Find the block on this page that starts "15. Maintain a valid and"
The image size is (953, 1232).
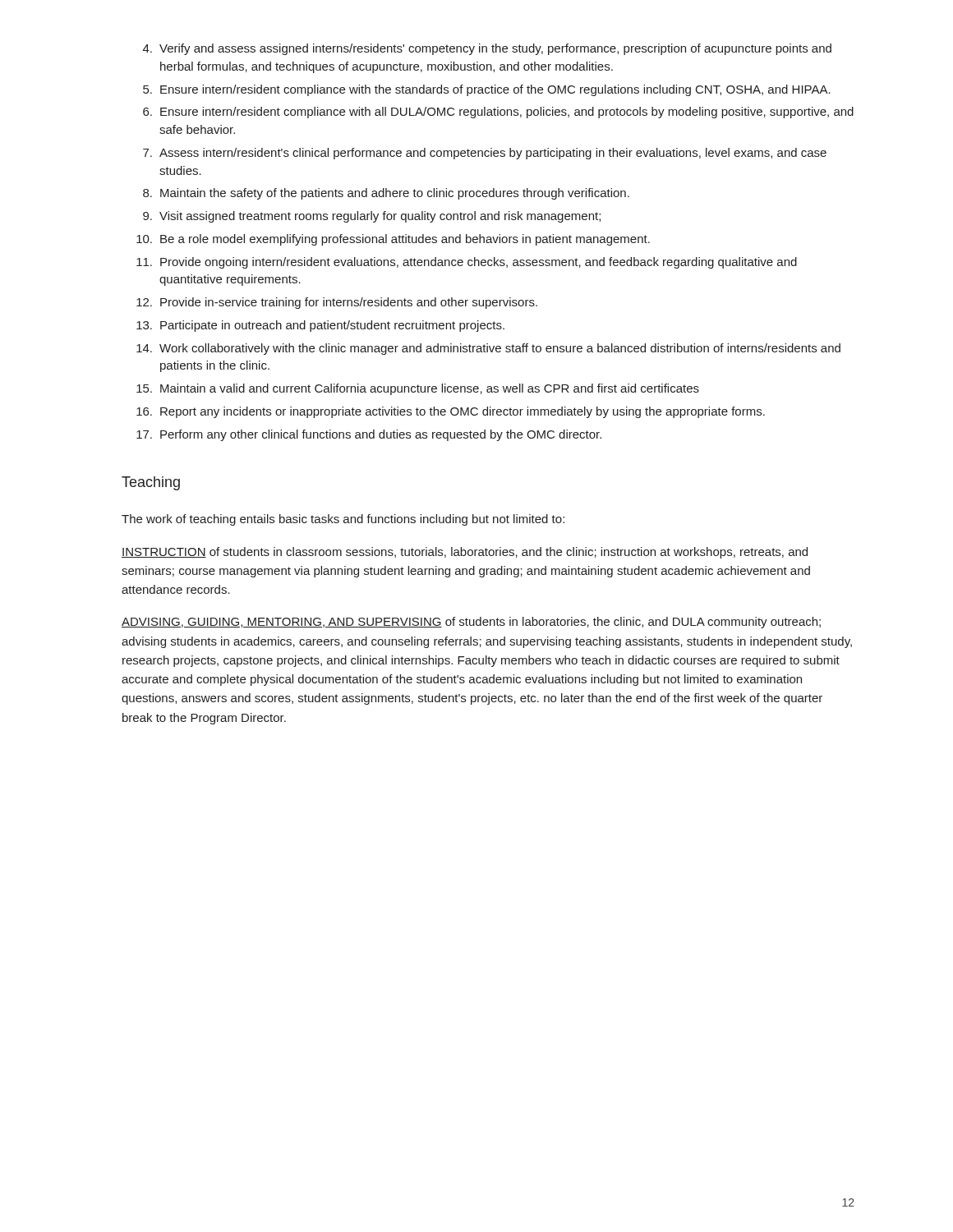(x=488, y=388)
